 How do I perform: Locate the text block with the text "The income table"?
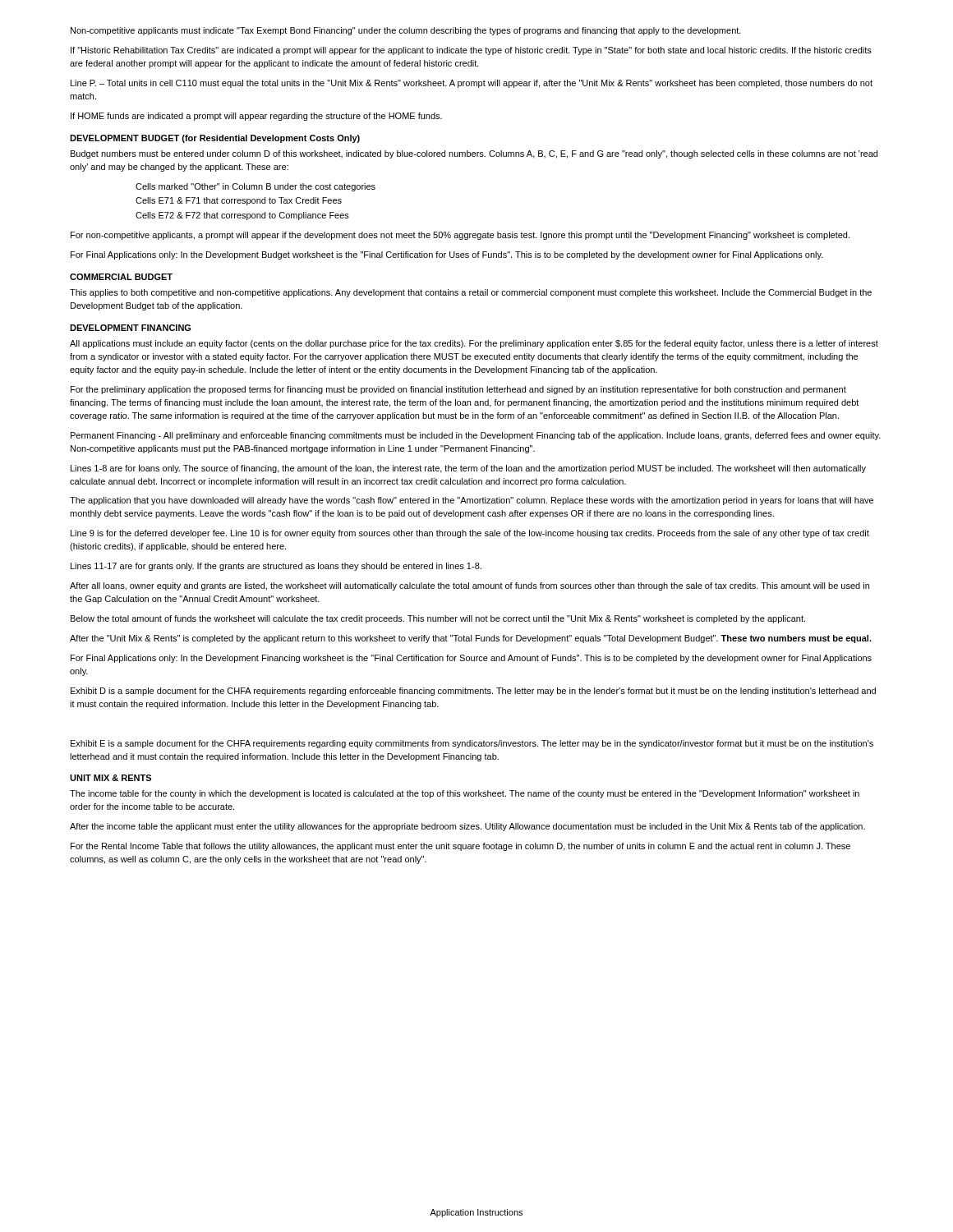point(465,800)
